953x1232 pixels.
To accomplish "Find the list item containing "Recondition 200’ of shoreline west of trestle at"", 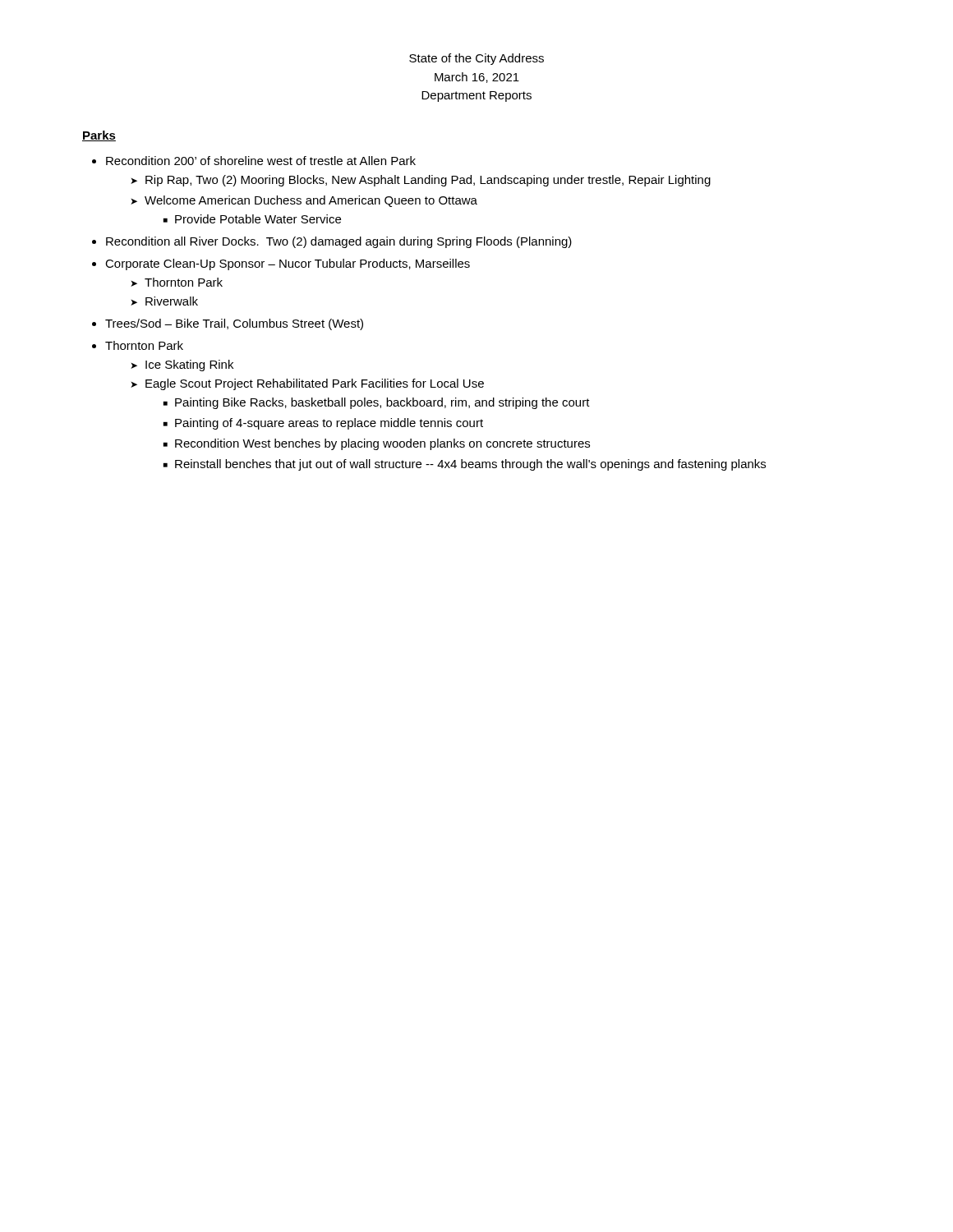I will click(x=488, y=189).
